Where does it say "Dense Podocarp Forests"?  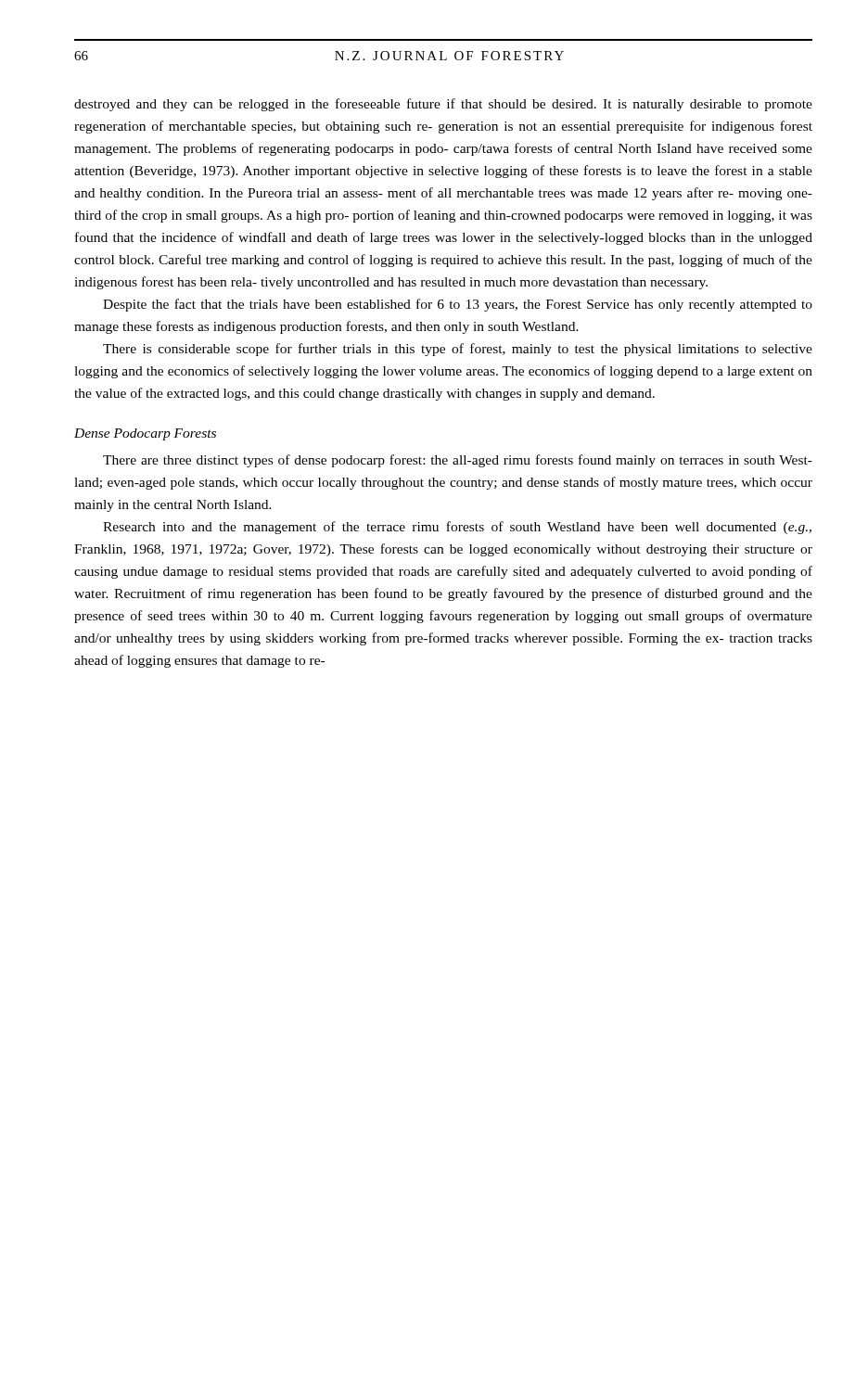[145, 433]
